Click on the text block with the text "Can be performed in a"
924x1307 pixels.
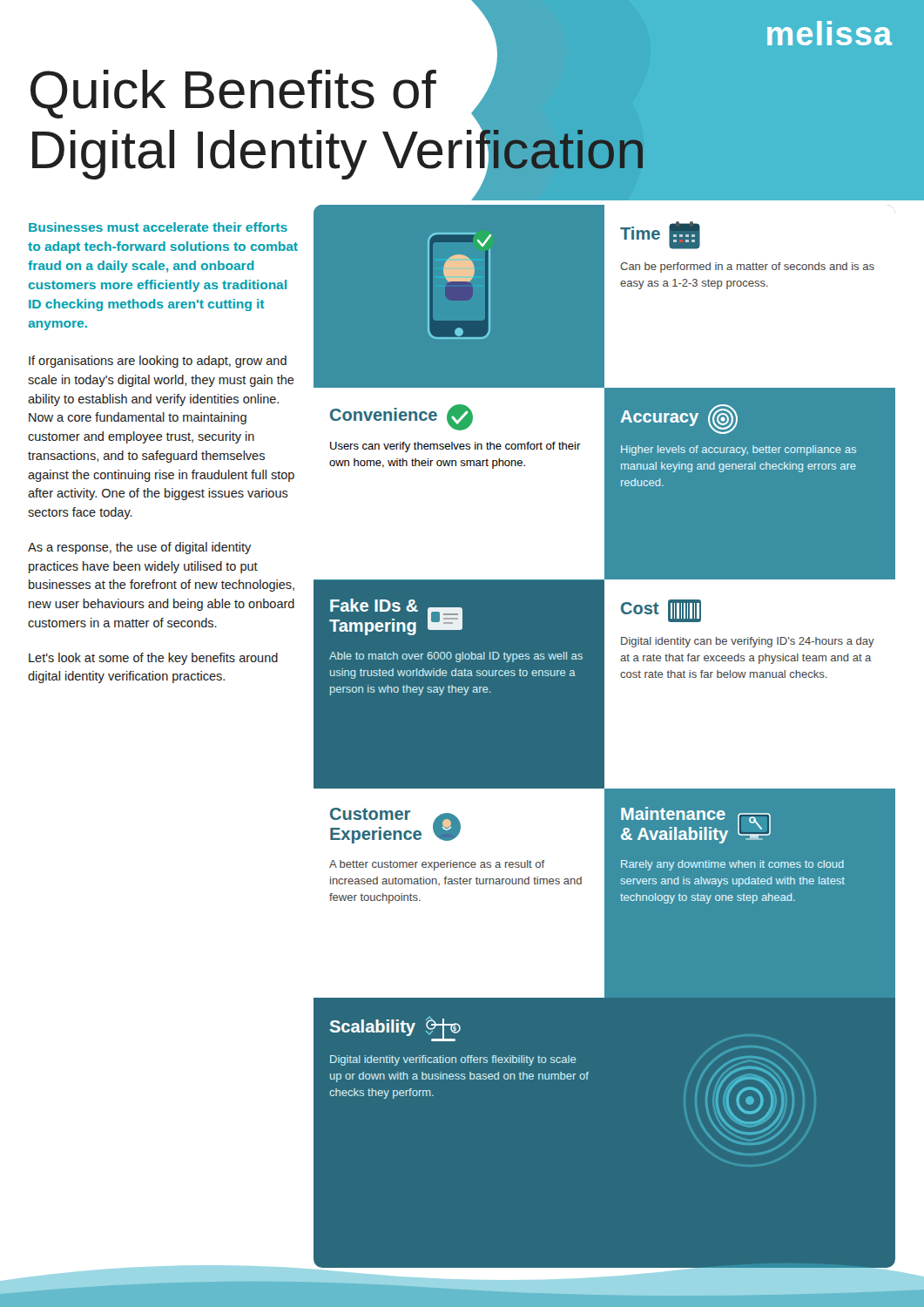click(747, 274)
